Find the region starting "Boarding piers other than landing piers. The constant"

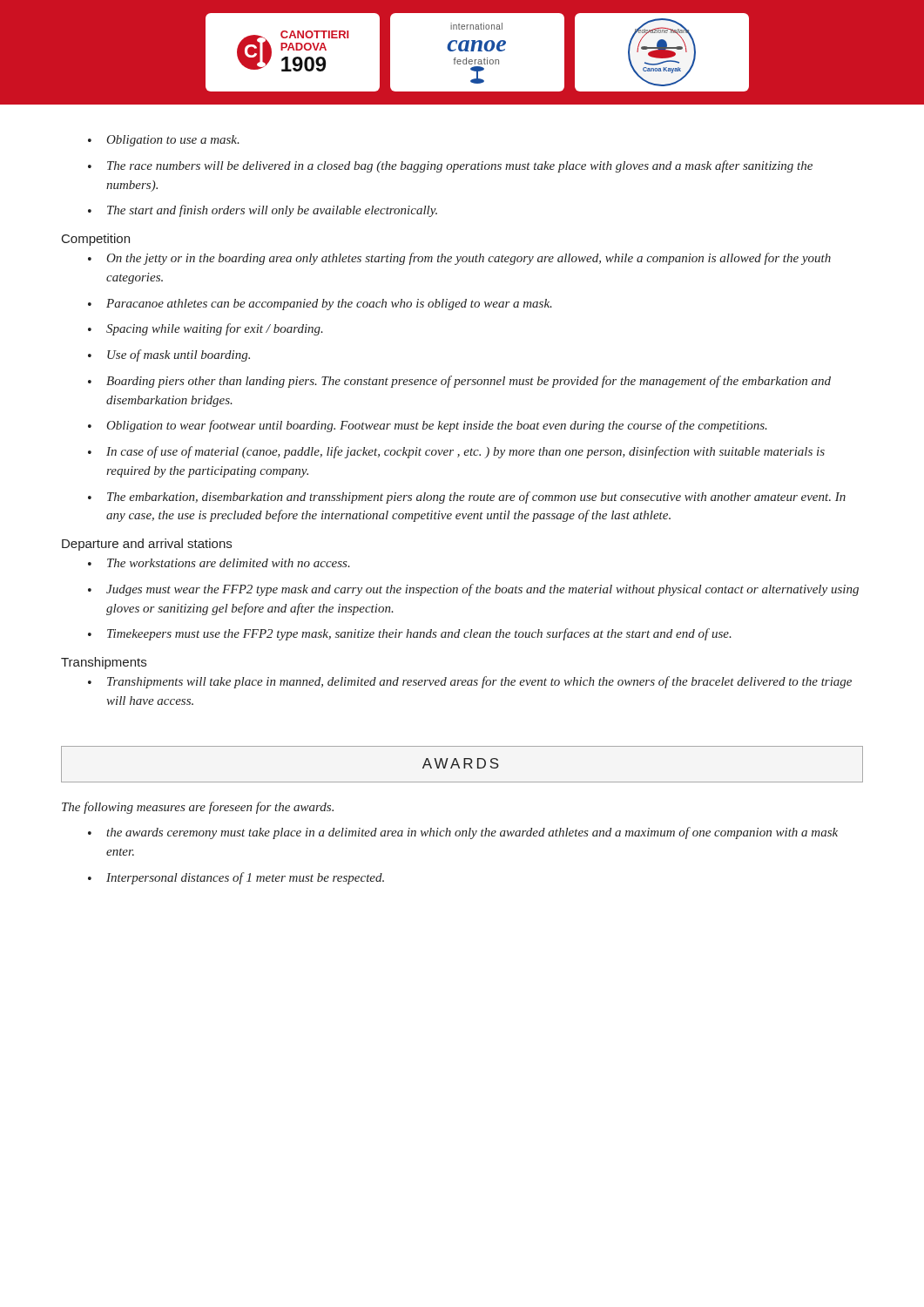[469, 390]
